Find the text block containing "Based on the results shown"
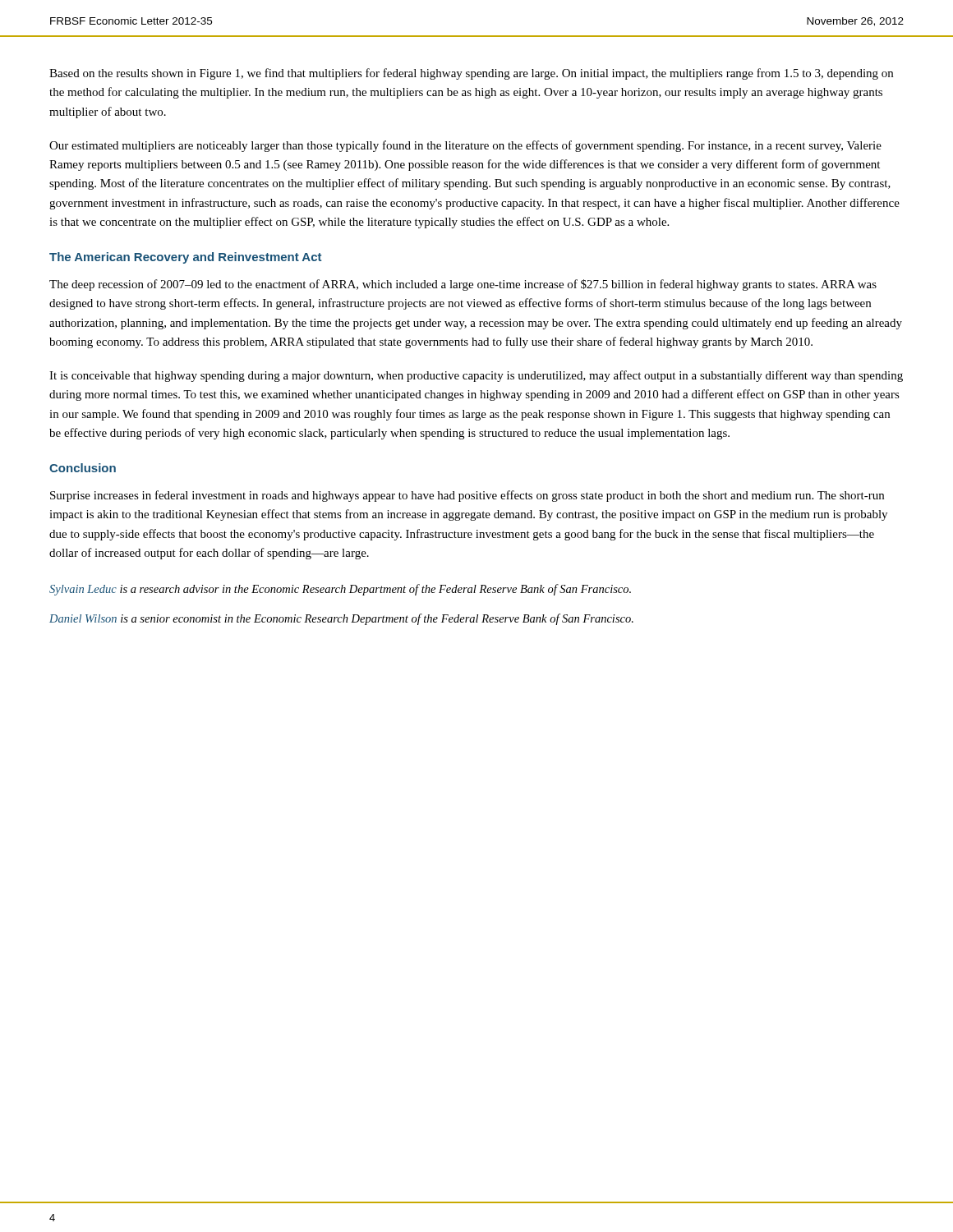Viewport: 953px width, 1232px height. (x=471, y=92)
